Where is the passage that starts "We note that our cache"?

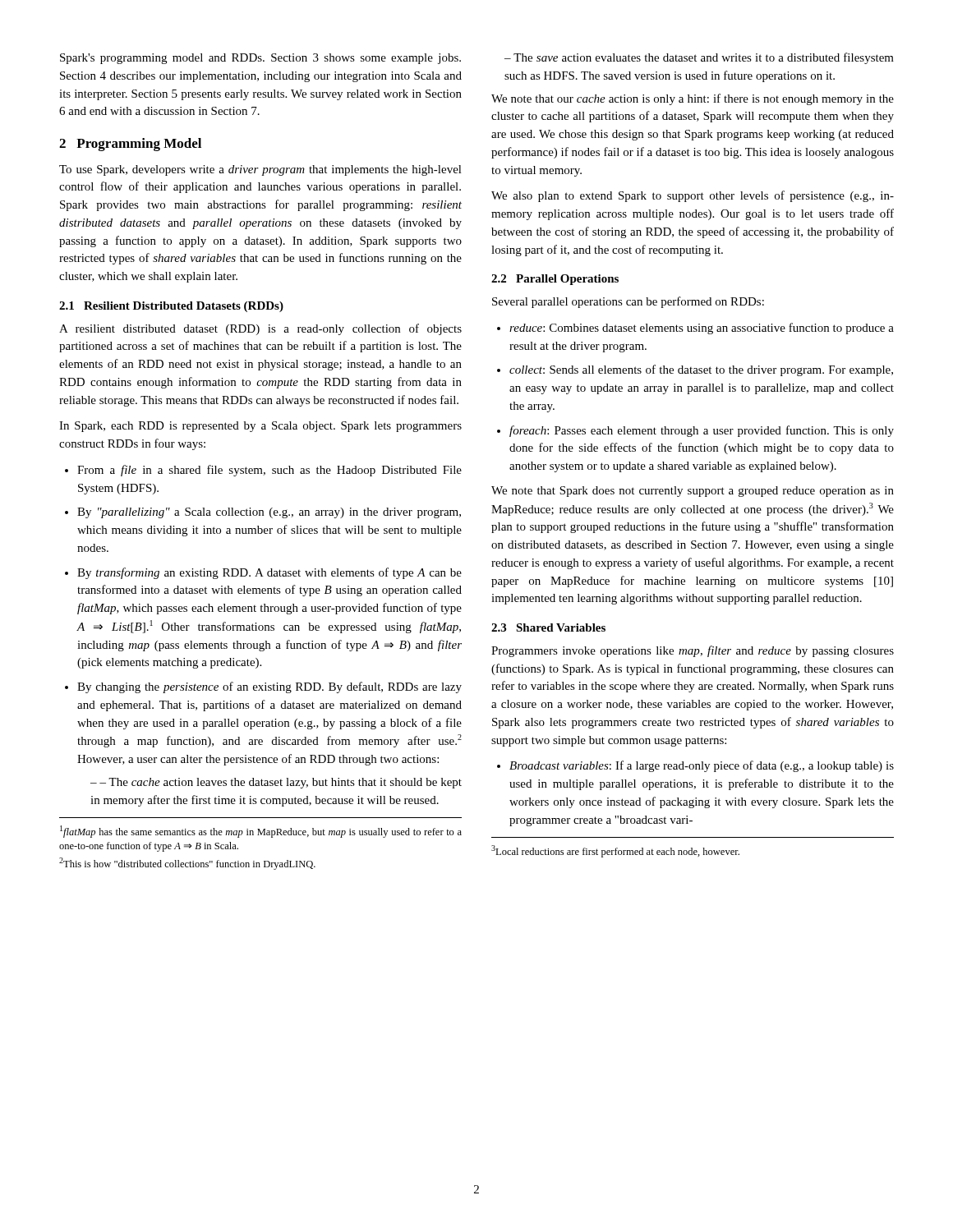tap(693, 99)
